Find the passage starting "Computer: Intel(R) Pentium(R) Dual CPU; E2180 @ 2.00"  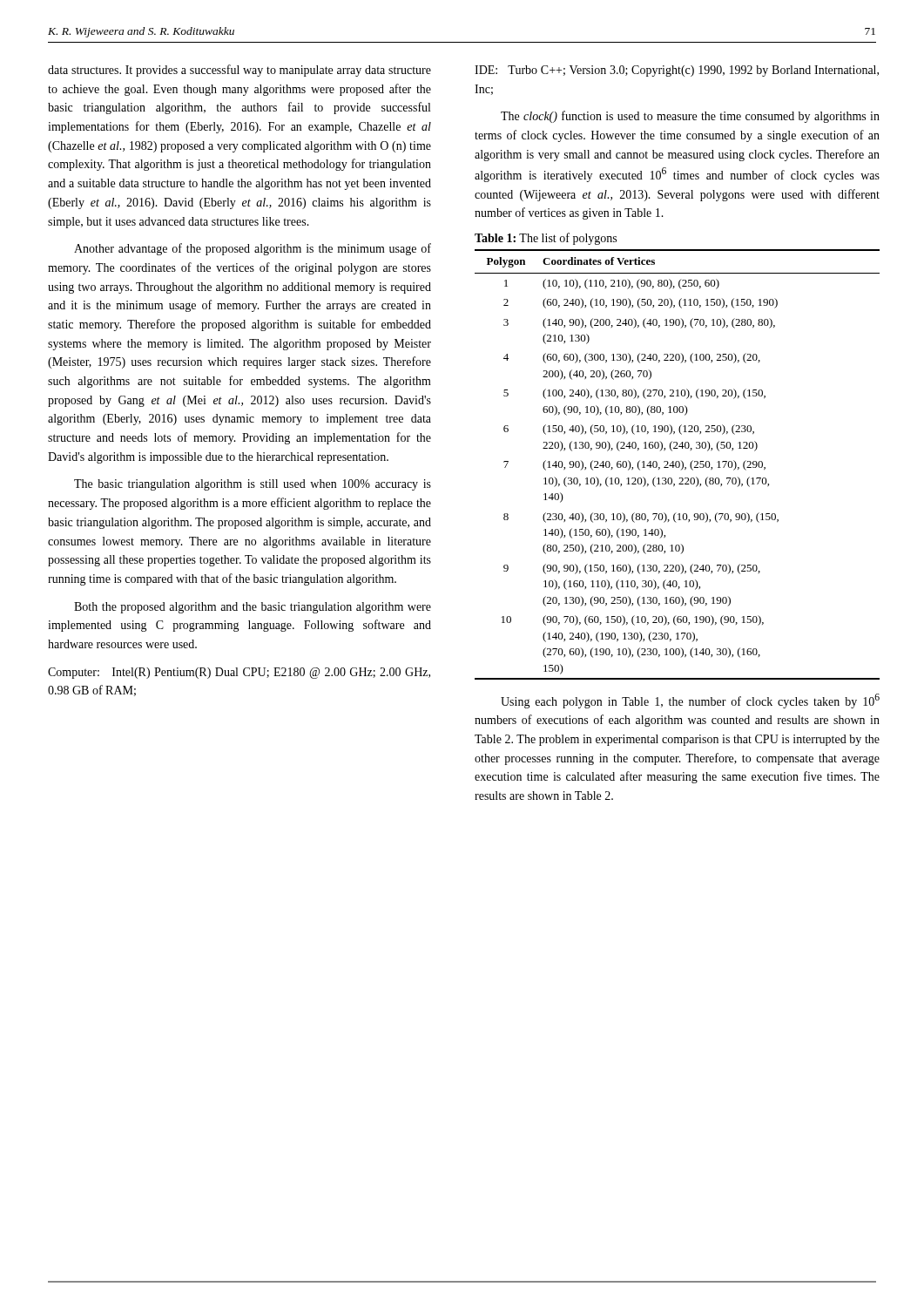pos(239,682)
